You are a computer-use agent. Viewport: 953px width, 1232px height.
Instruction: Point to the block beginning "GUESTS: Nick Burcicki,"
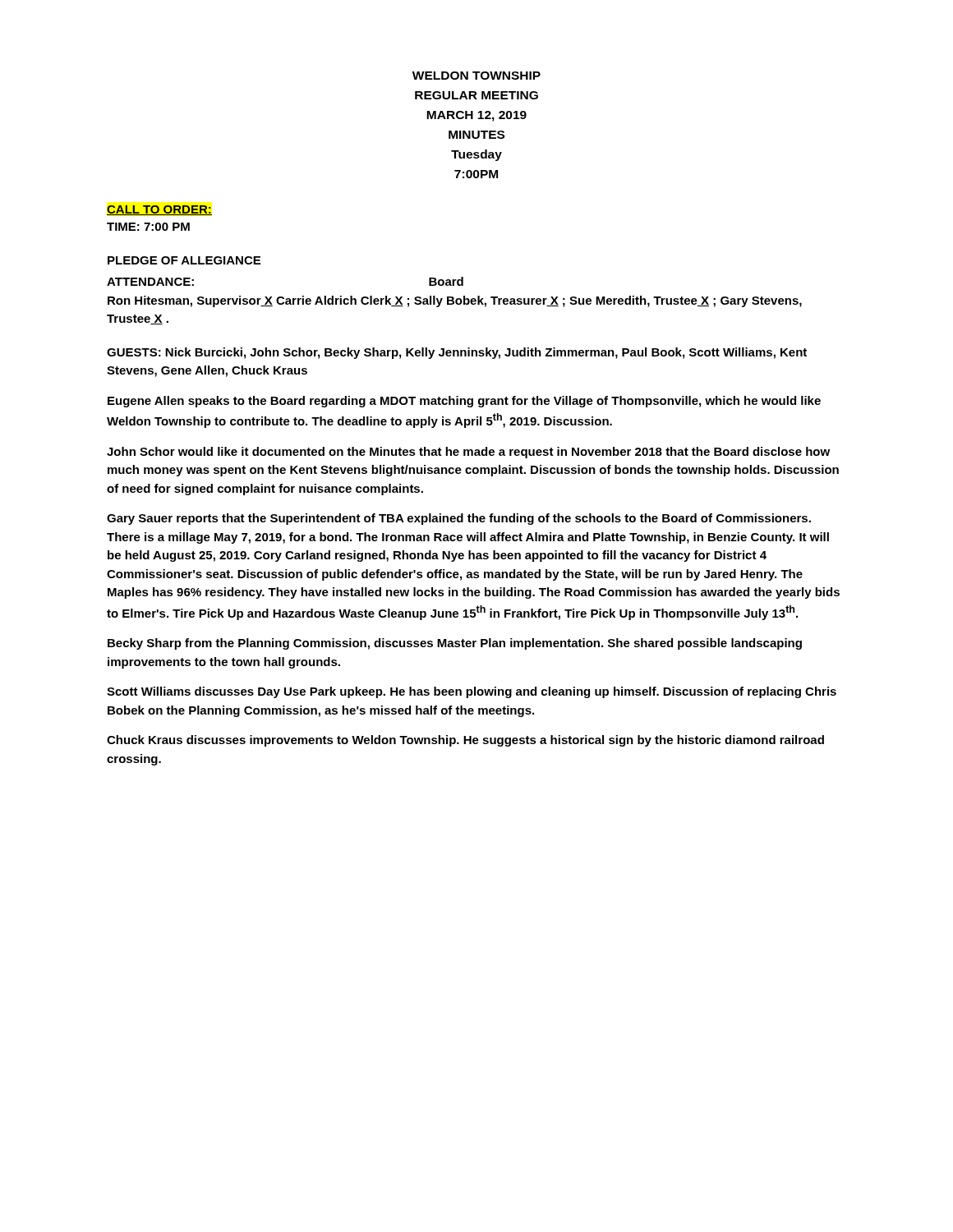coord(457,361)
